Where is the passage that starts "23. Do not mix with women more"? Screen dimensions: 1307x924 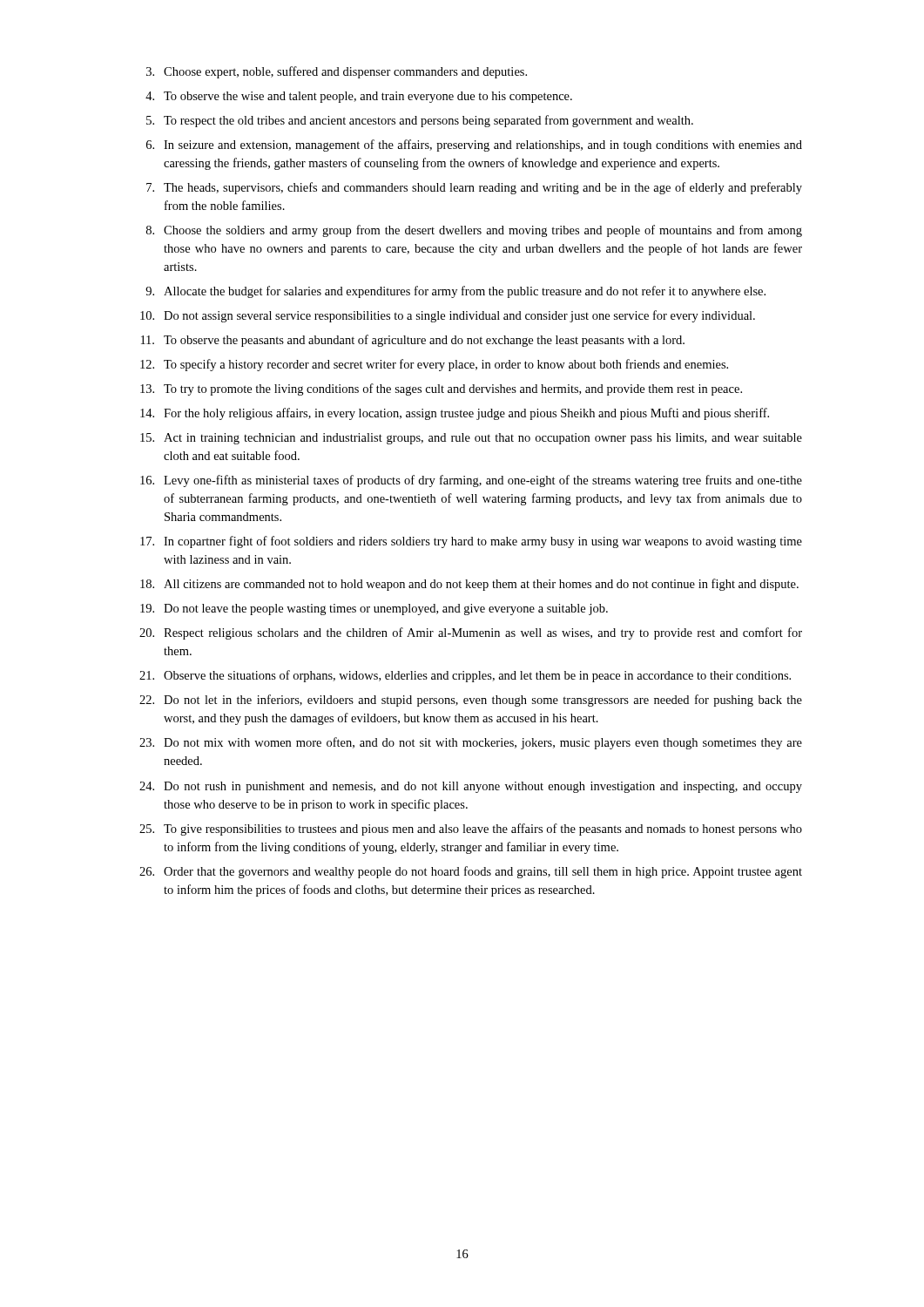pyautogui.click(x=462, y=752)
